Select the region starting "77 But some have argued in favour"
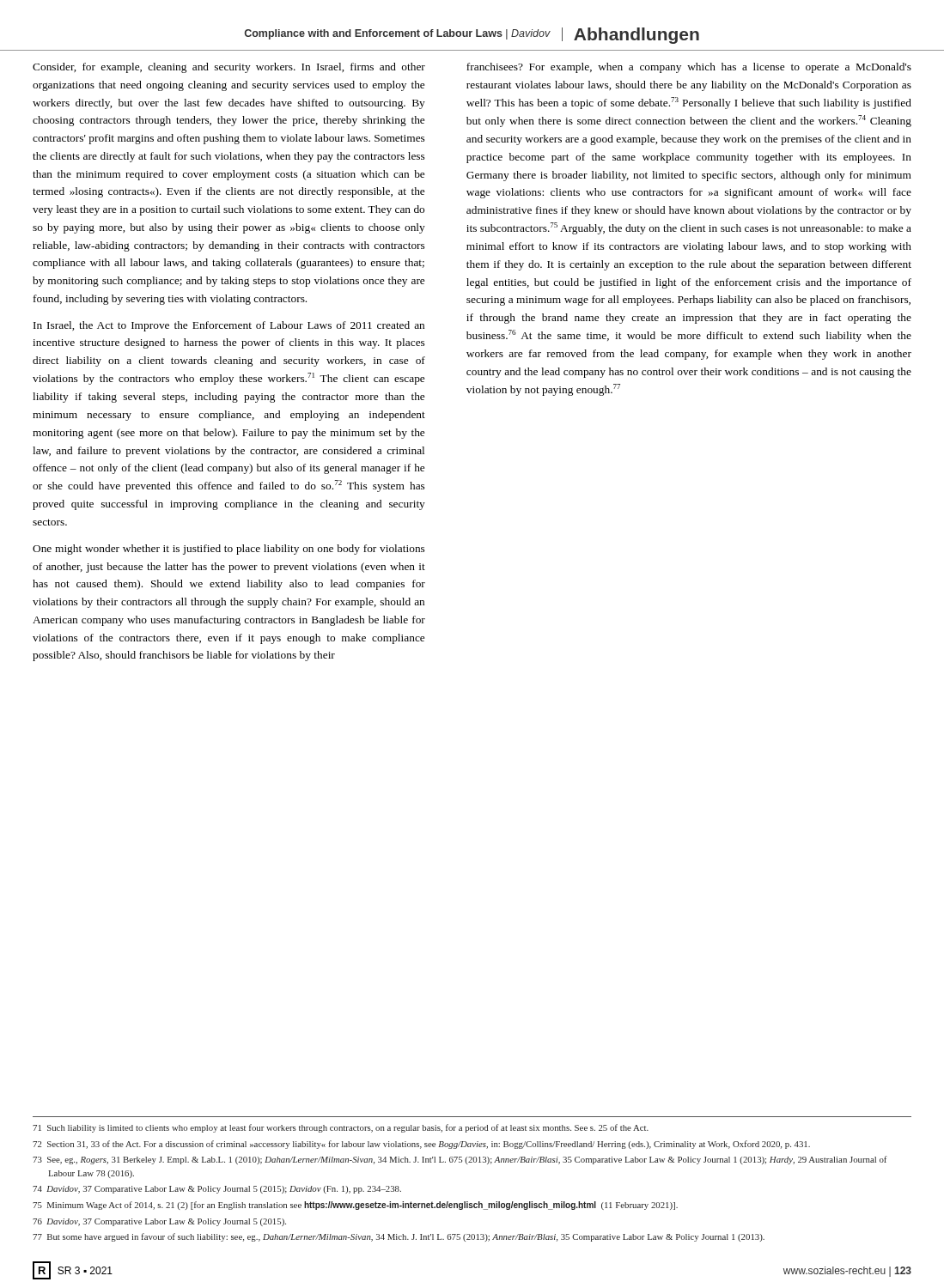This screenshot has height=1288, width=944. click(x=399, y=1237)
